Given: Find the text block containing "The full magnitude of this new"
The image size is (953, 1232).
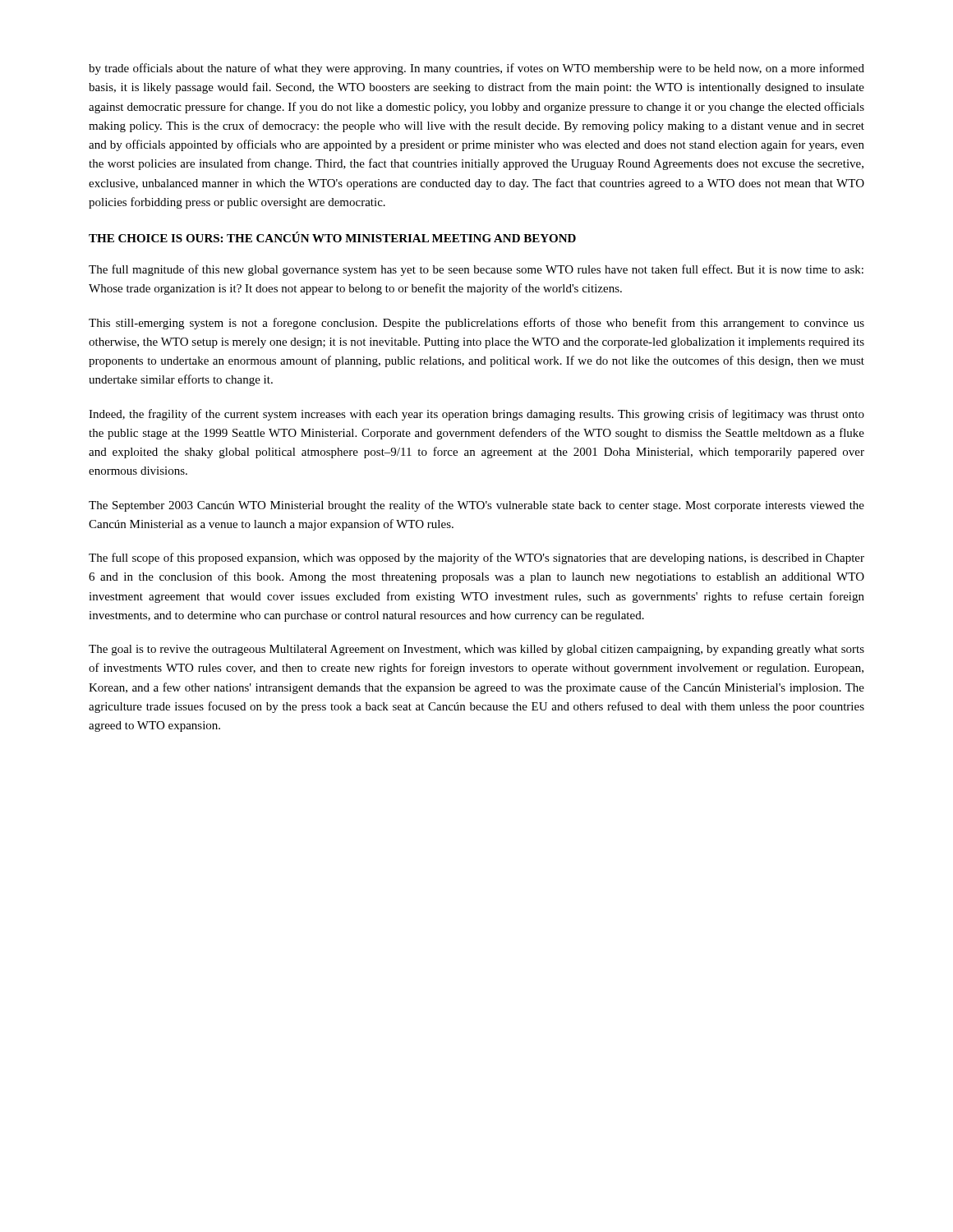Looking at the screenshot, I should (x=476, y=279).
